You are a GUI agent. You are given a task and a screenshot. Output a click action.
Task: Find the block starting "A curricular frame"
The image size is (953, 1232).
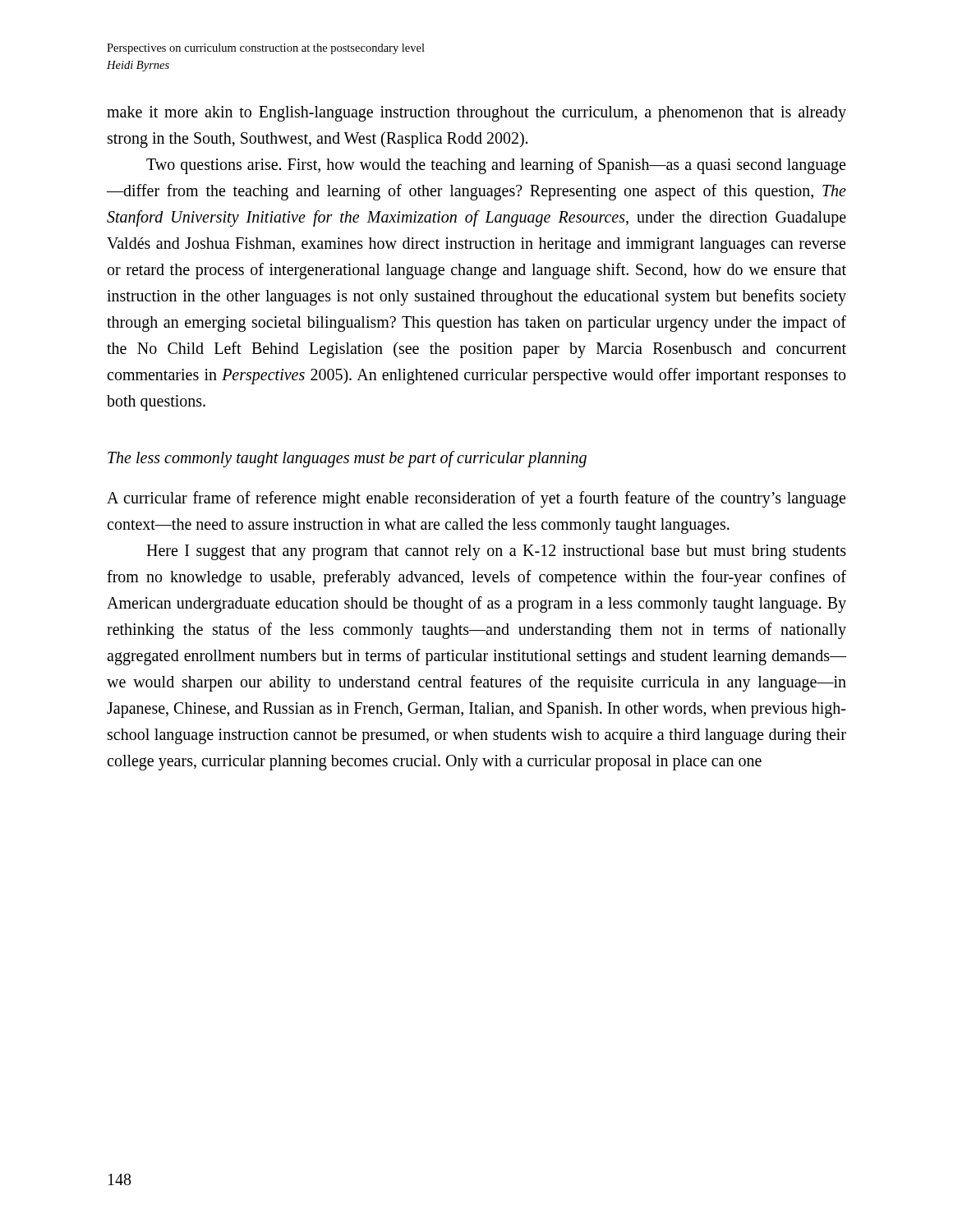coord(476,511)
